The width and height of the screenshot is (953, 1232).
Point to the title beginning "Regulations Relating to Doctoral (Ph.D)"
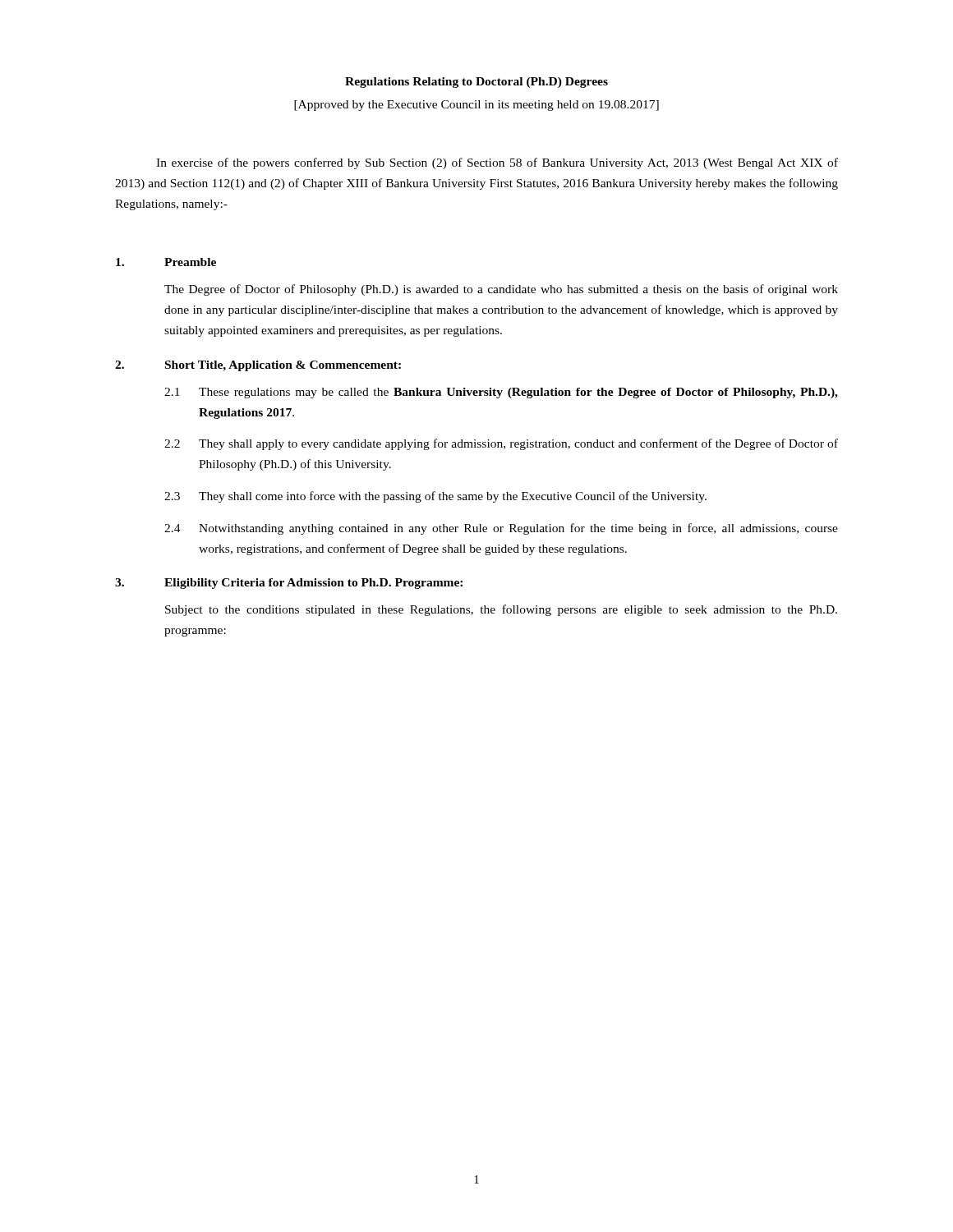[476, 81]
